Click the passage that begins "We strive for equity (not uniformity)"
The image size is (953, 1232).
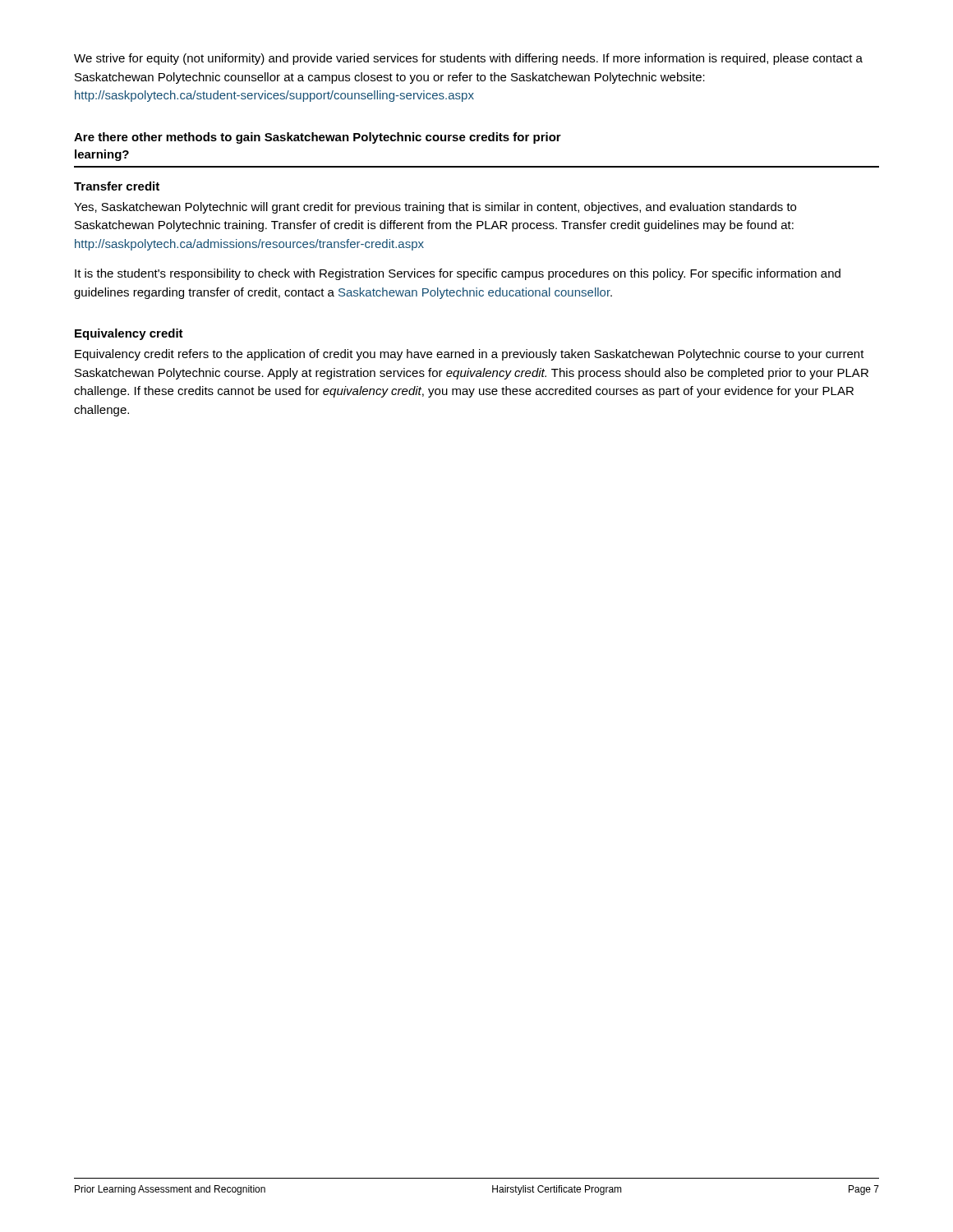(468, 76)
